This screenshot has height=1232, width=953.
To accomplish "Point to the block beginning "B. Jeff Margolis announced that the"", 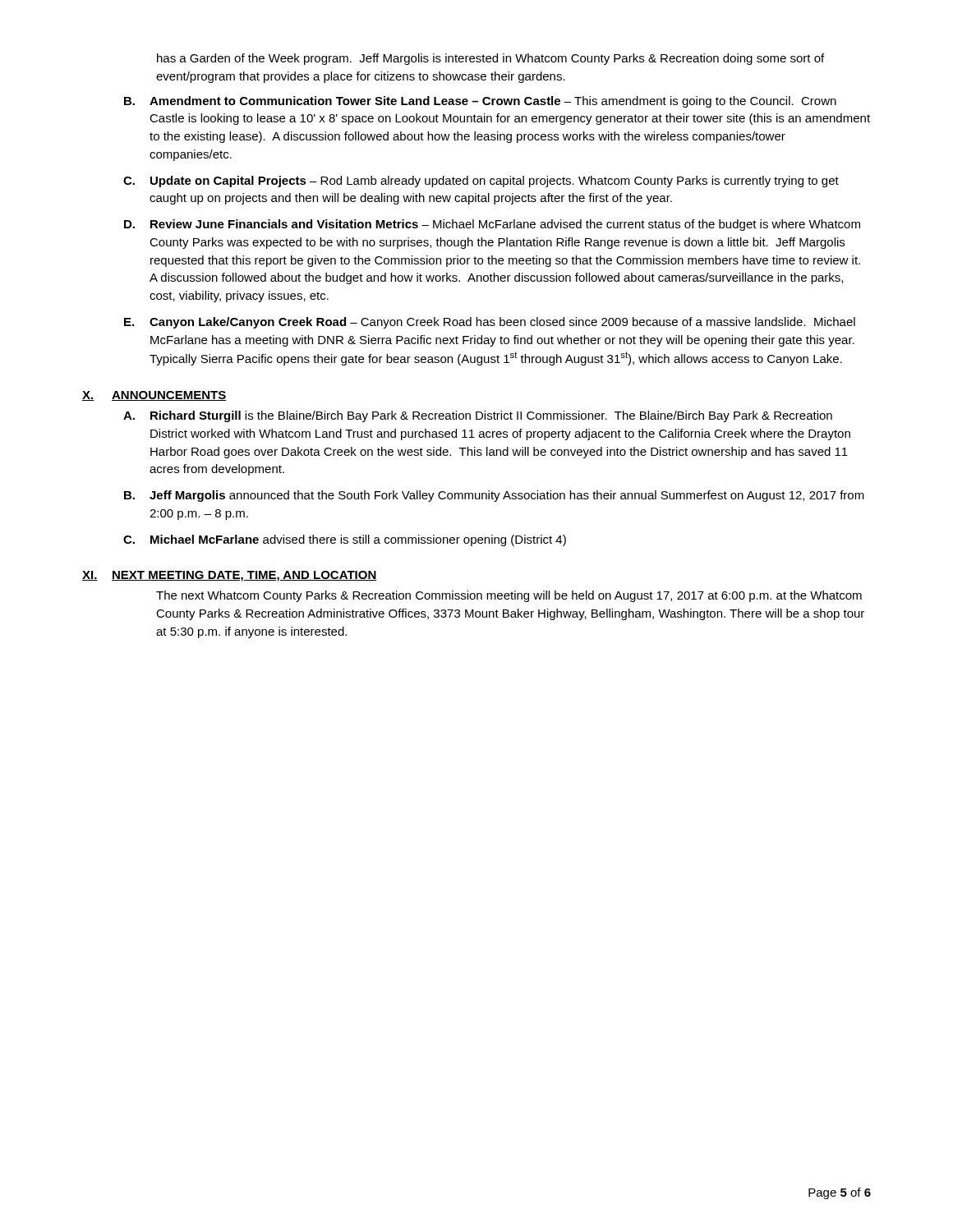I will coord(497,504).
